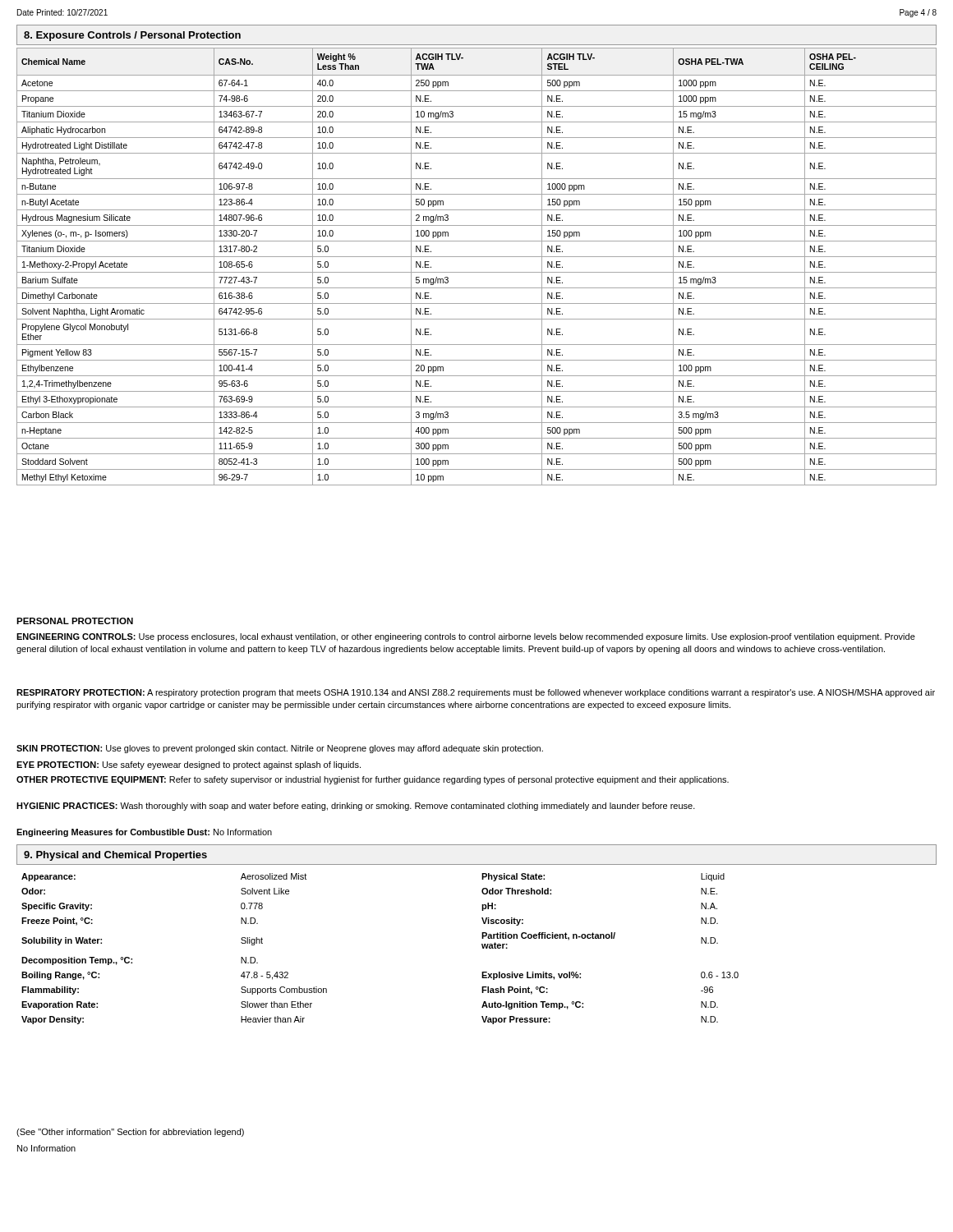The width and height of the screenshot is (953, 1232).
Task: Click on the text that says "No Information"
Action: click(46, 1148)
